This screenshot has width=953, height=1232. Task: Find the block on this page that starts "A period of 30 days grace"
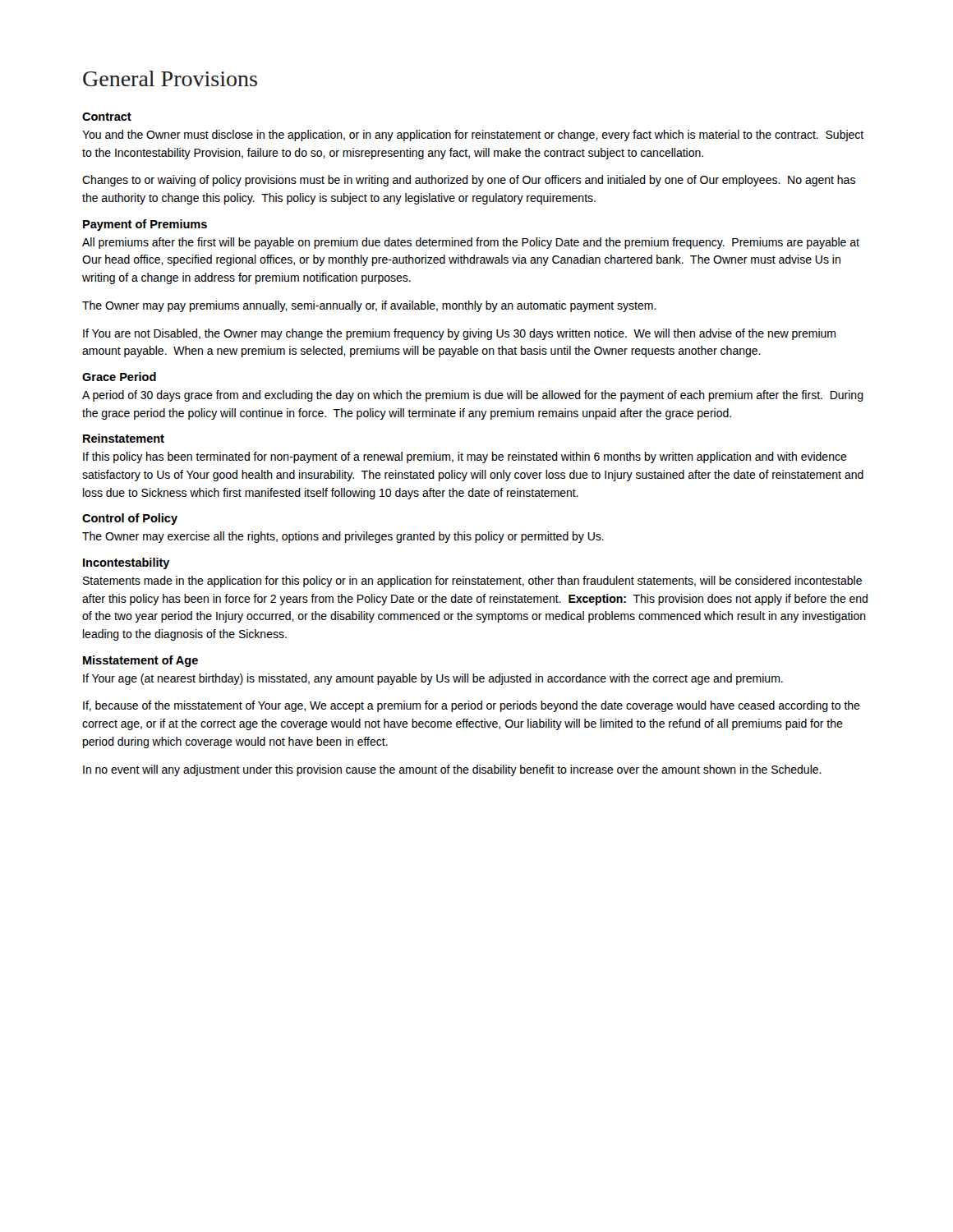click(x=476, y=405)
